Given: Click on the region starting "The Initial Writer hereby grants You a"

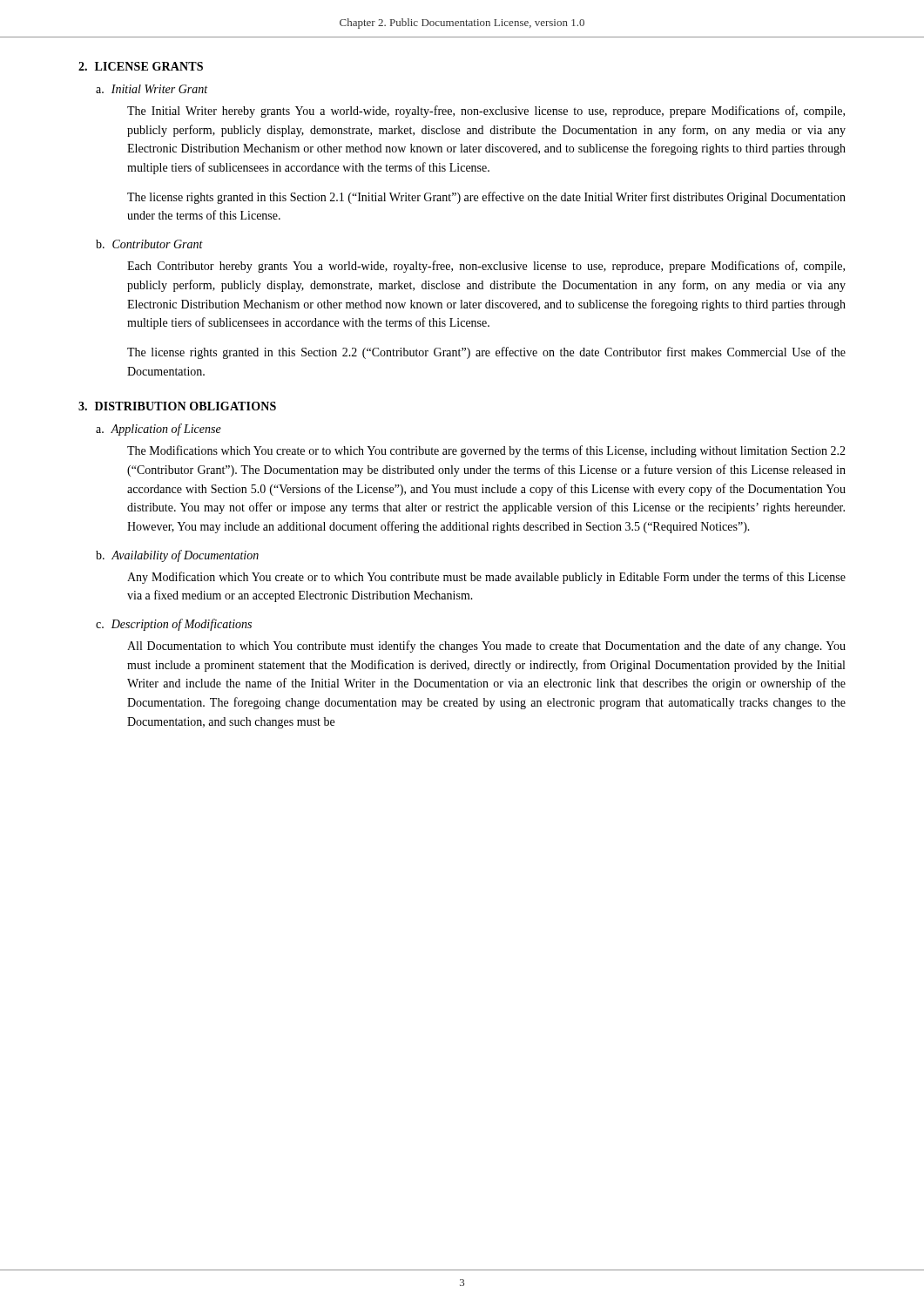Looking at the screenshot, I should pos(486,139).
